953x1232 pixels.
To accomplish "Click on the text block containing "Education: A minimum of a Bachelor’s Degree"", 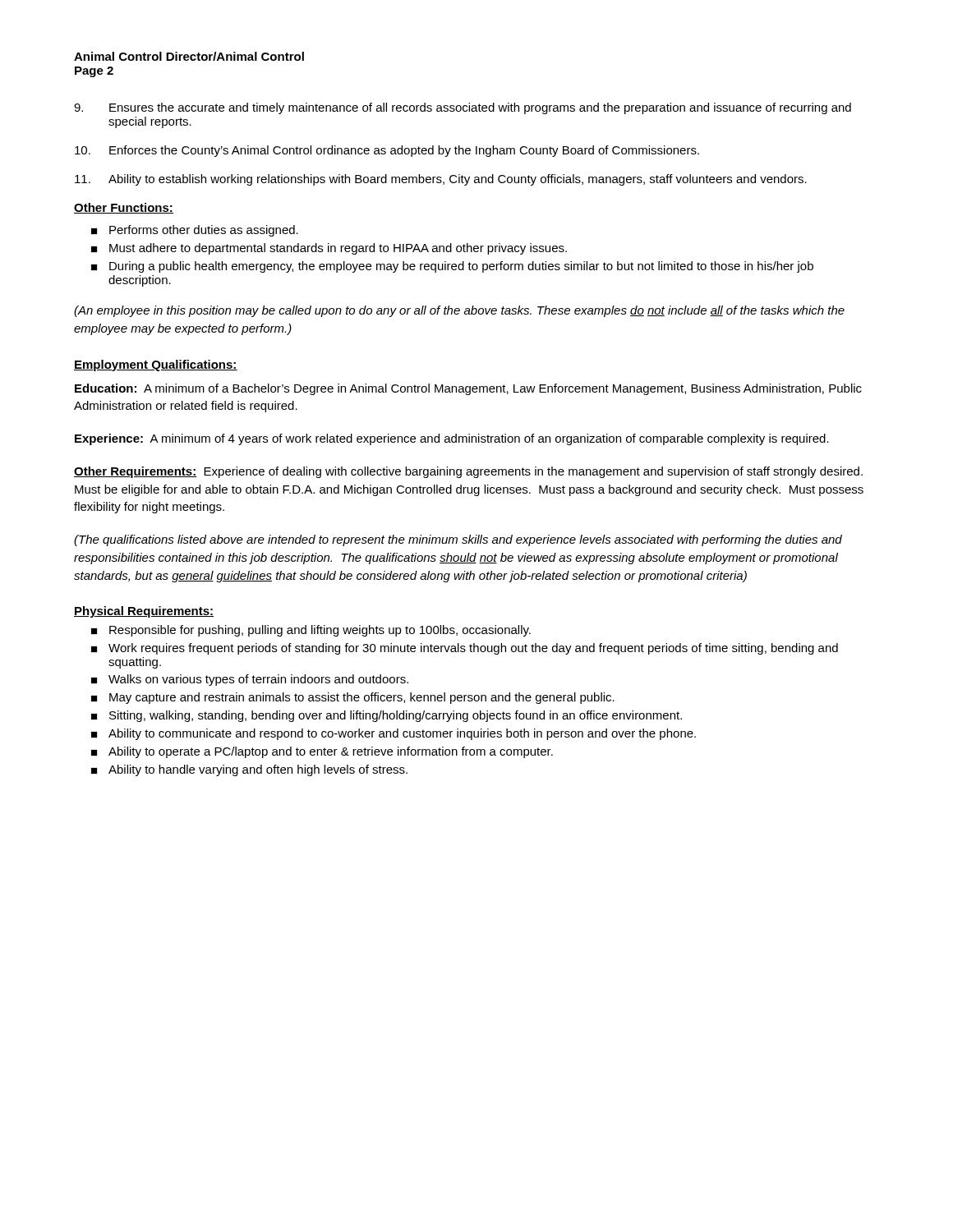I will 468,397.
